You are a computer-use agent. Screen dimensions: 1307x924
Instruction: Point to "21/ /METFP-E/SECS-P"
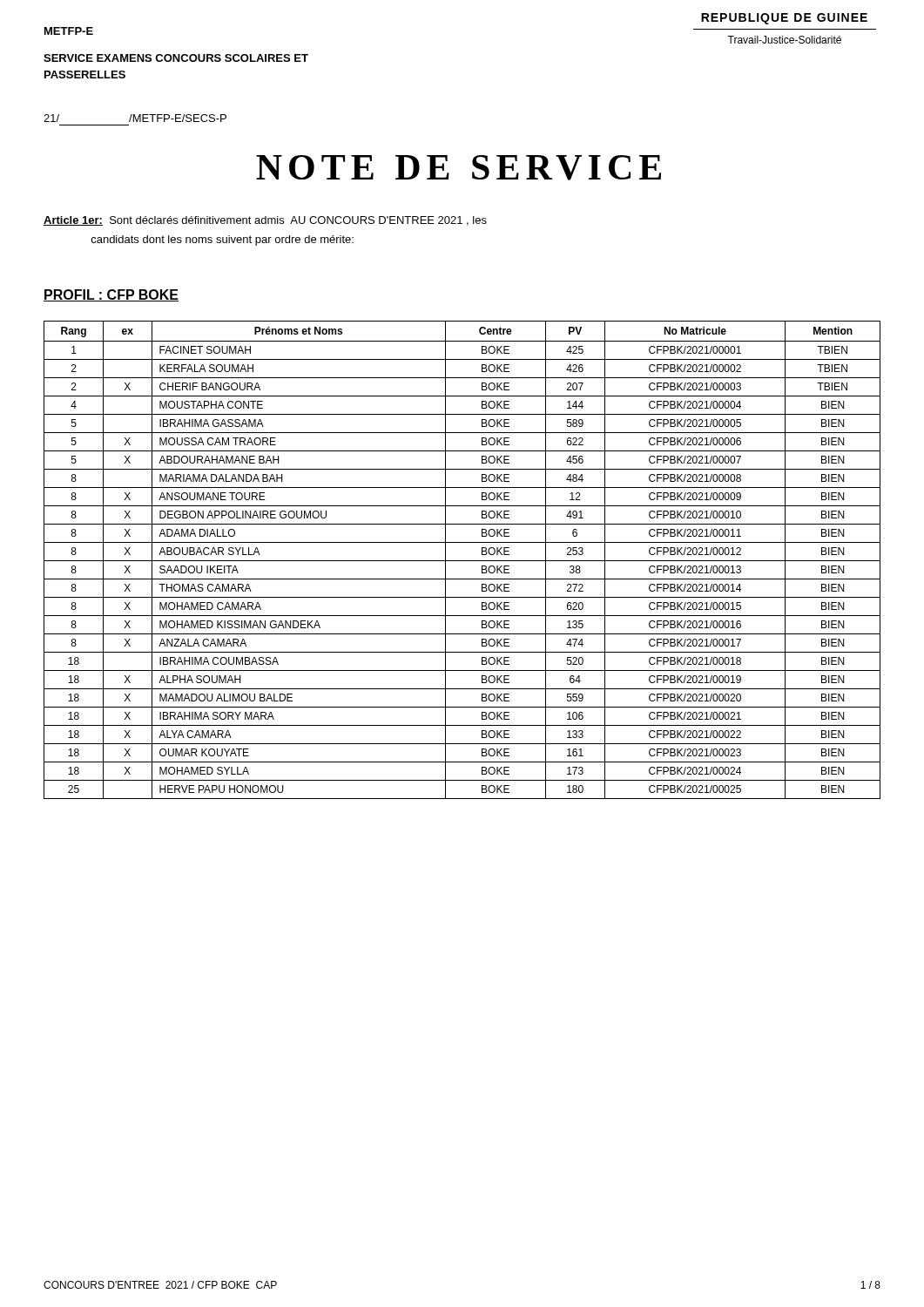(135, 118)
